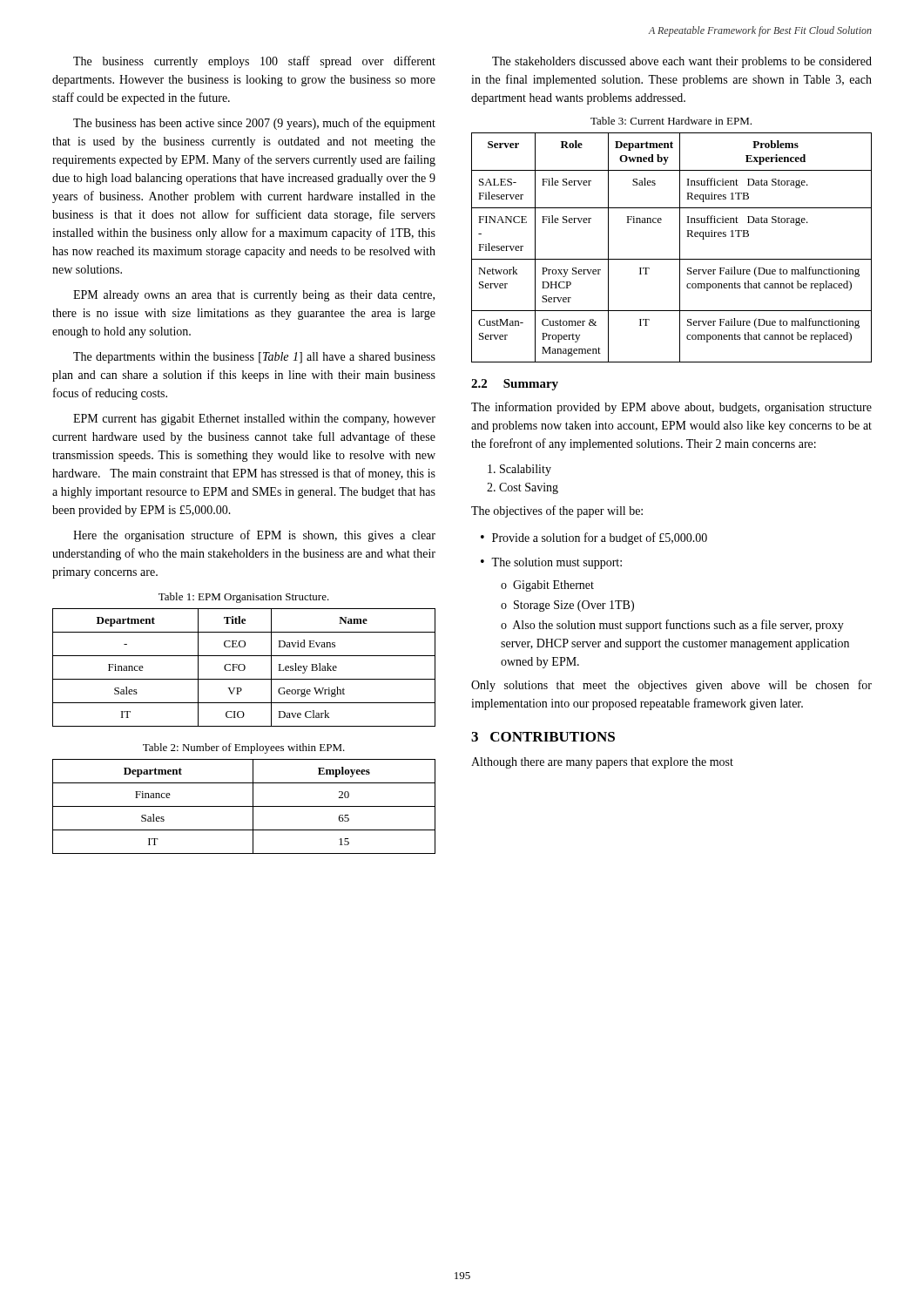Find the region starting "Only solutions that meet the objectives"
The image size is (924, 1307).
click(x=671, y=694)
